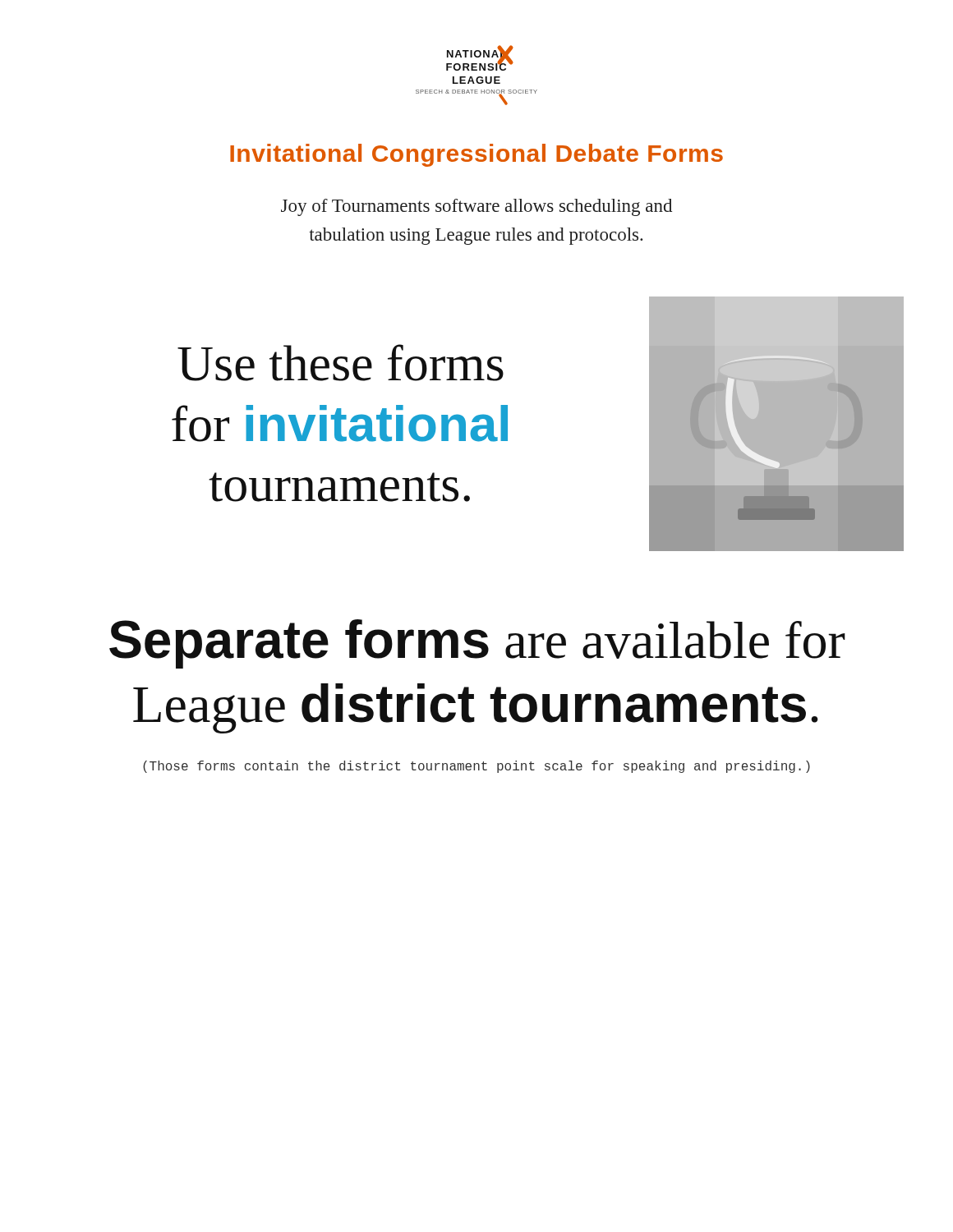Select the text block that reads "(Those forms contain the district tournament"

476,767
